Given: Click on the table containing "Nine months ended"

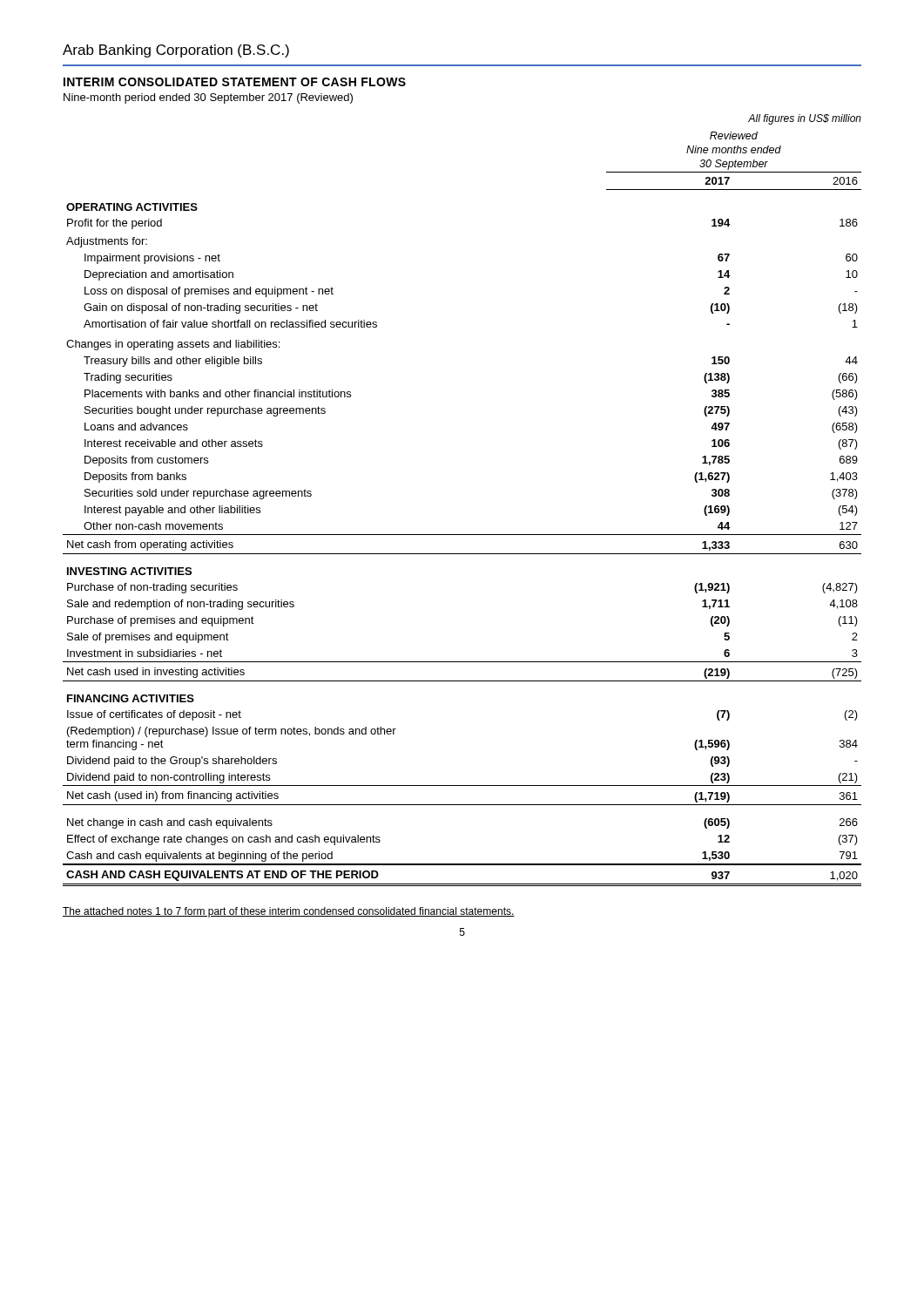Looking at the screenshot, I should 462,507.
